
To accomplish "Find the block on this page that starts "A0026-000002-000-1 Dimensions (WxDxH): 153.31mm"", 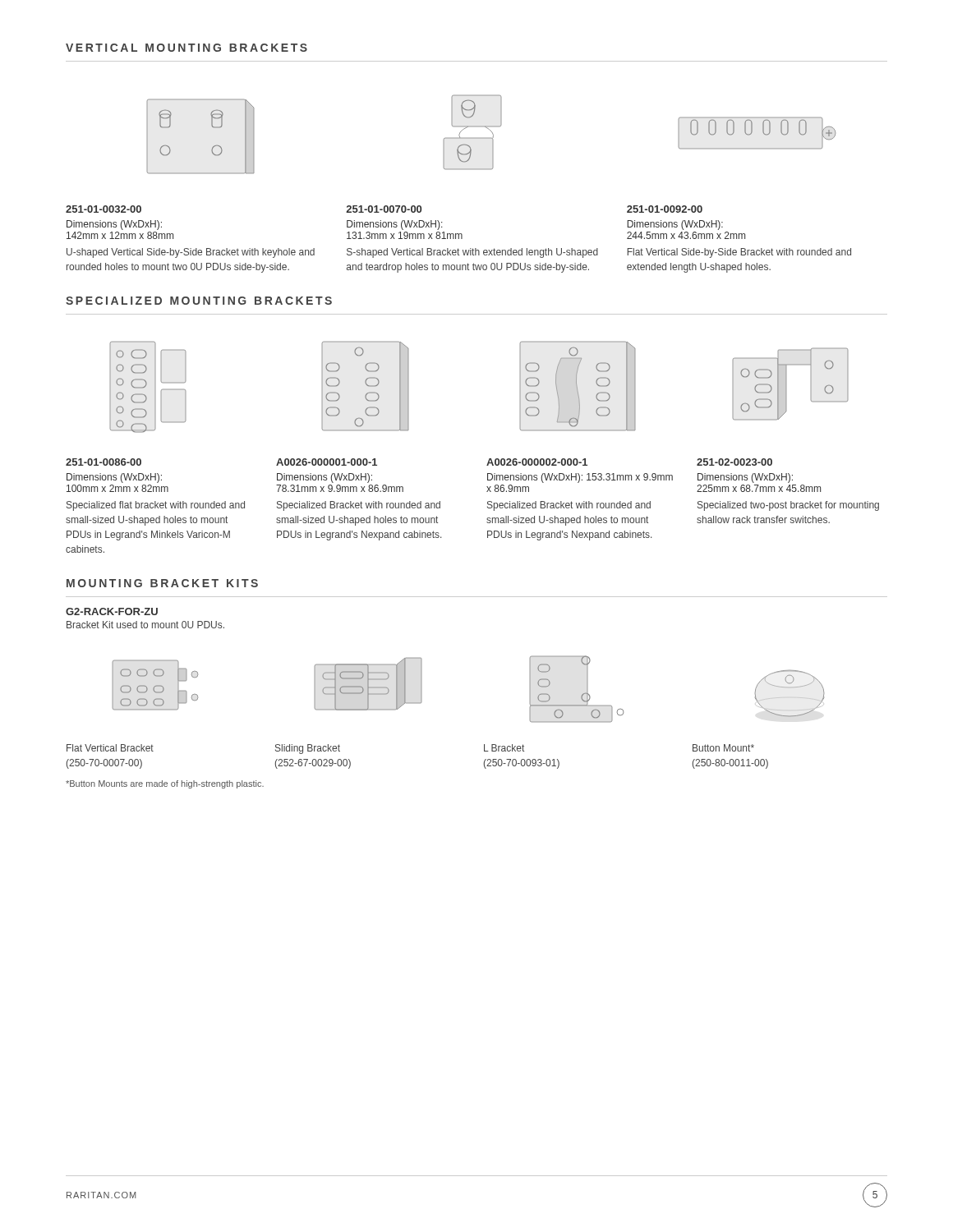I will click(x=582, y=499).
